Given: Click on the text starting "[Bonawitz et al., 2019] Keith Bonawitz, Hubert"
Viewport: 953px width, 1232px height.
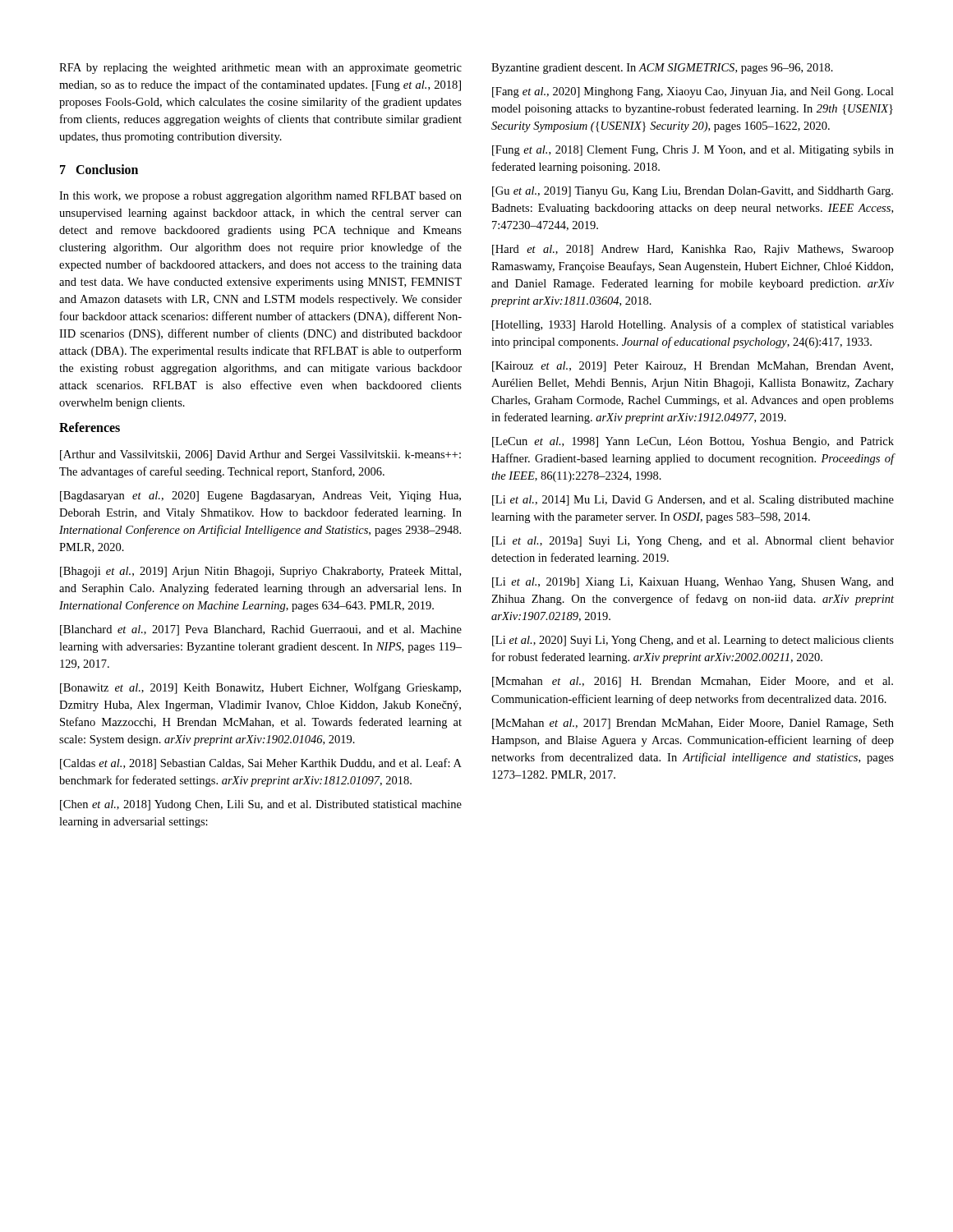Looking at the screenshot, I should pyautogui.click(x=260, y=714).
